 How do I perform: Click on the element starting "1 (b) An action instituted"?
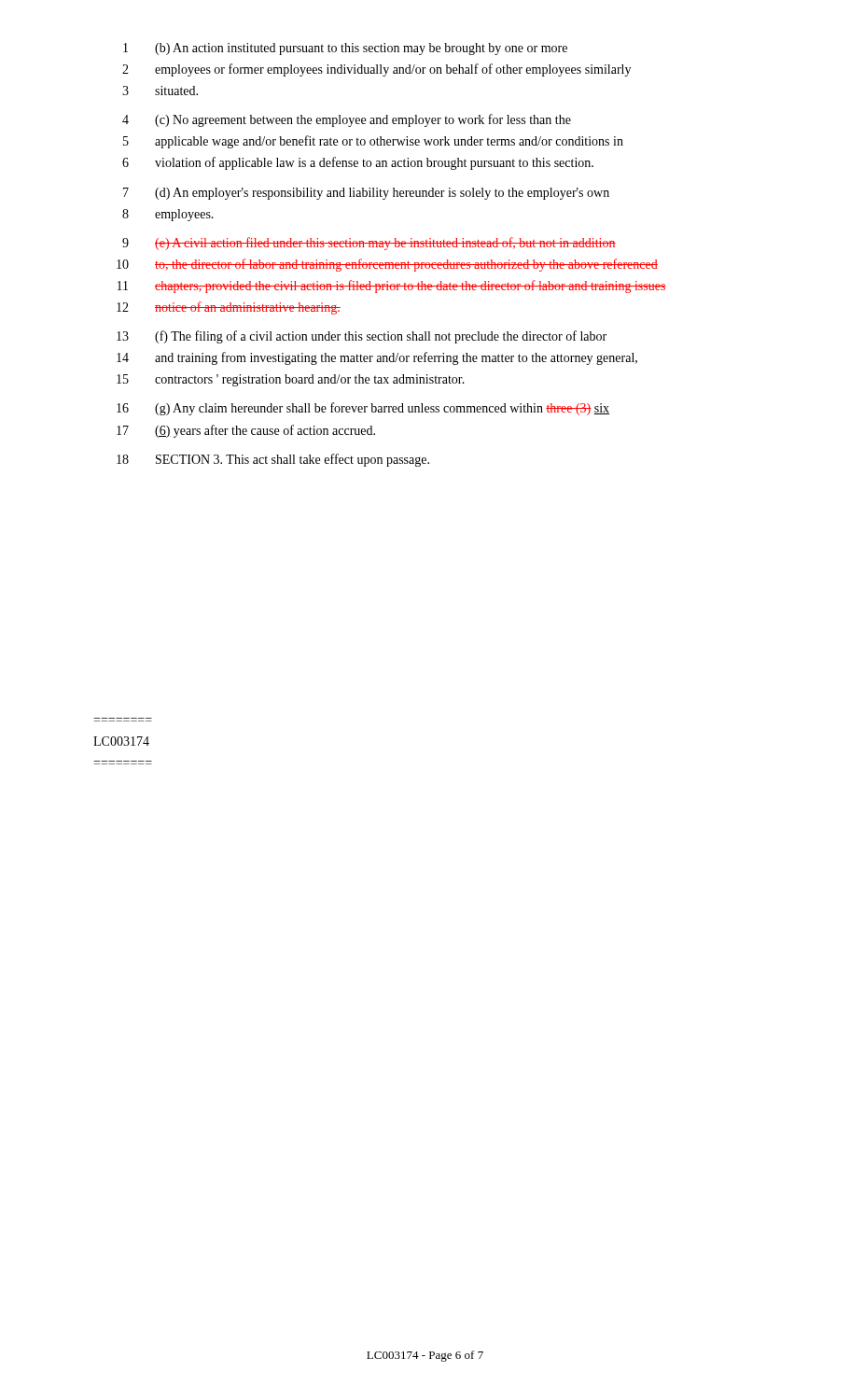tap(439, 70)
